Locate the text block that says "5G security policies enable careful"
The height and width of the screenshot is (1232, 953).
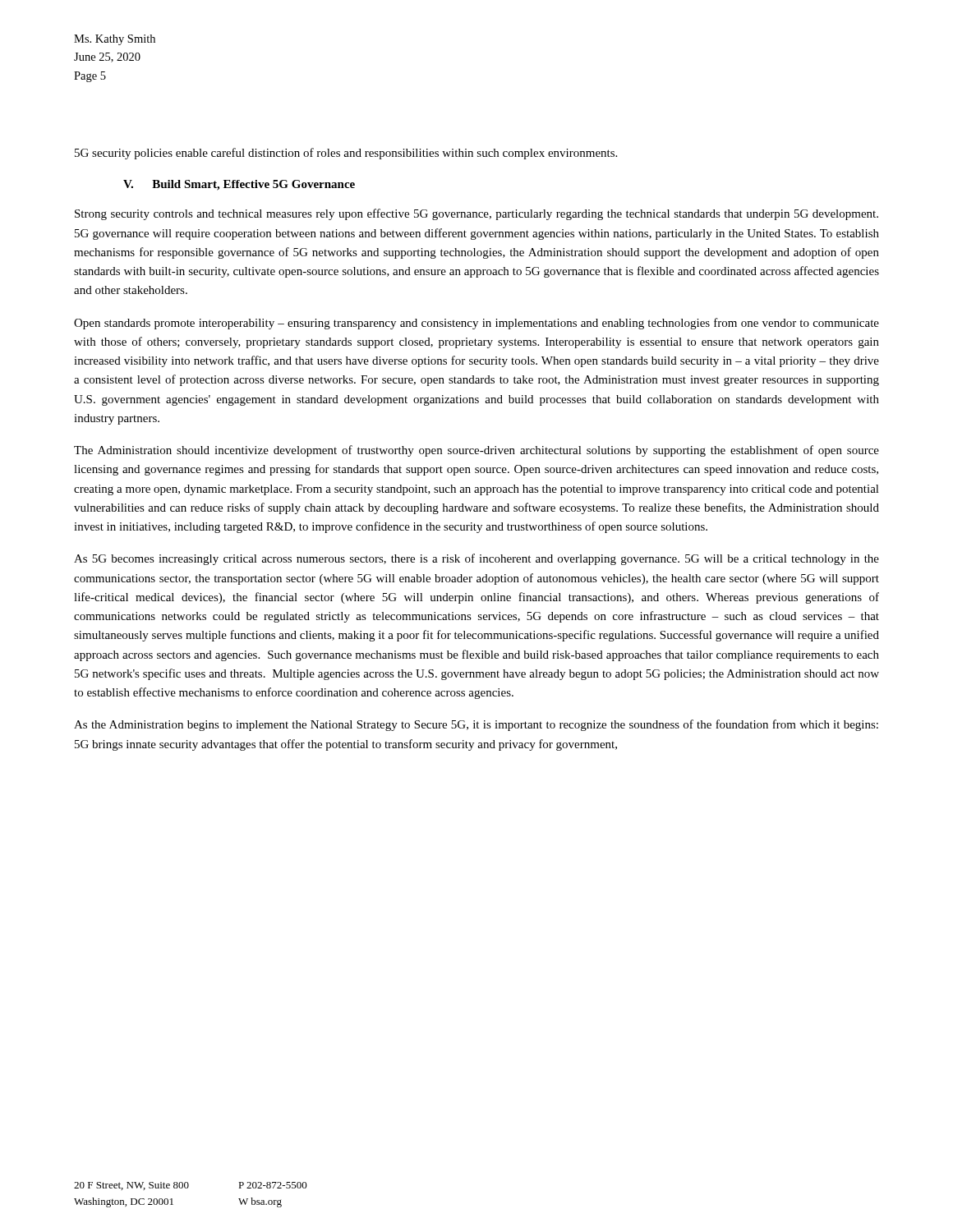346,153
